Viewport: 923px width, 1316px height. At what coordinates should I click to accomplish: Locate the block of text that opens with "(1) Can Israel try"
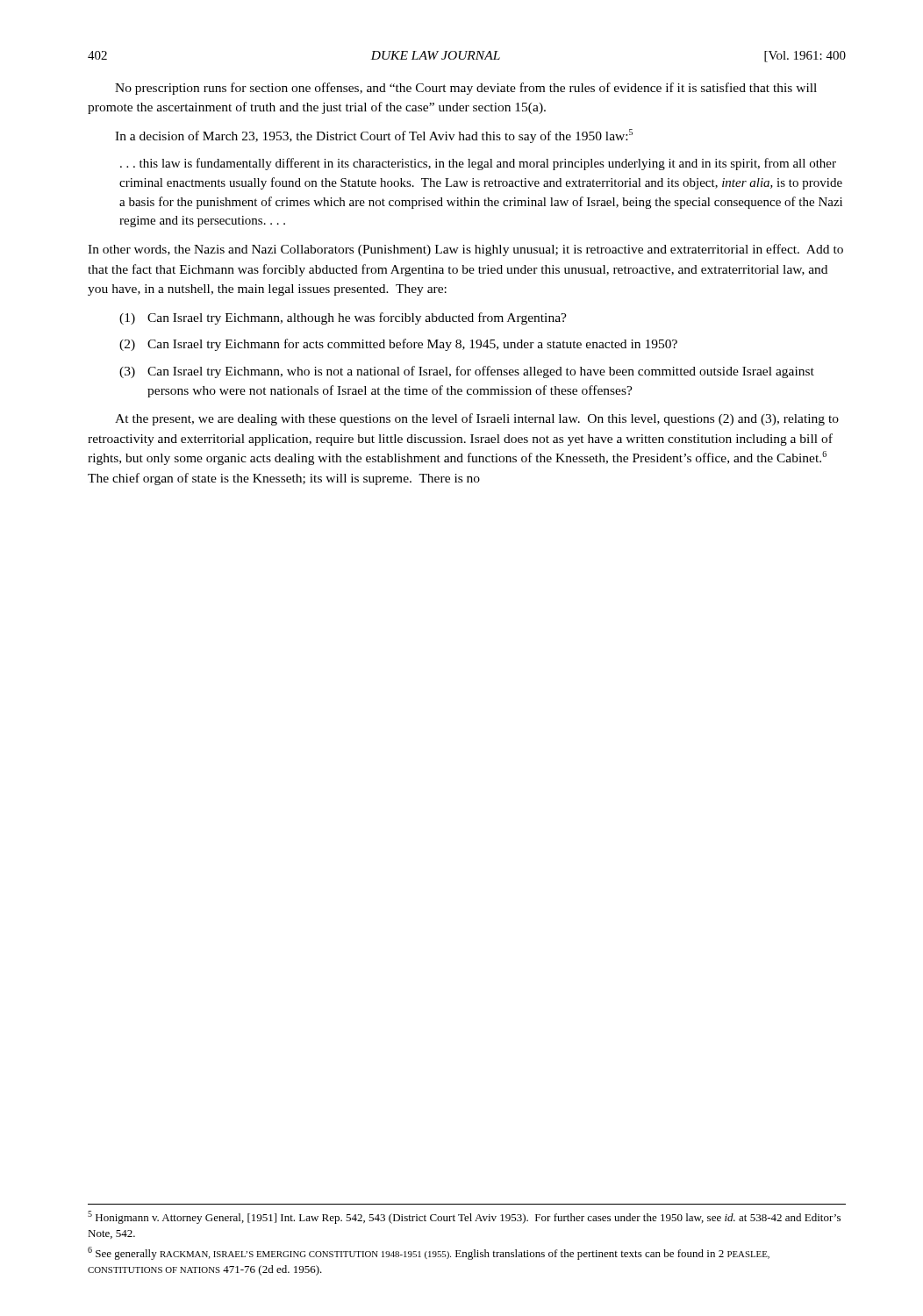pos(483,317)
